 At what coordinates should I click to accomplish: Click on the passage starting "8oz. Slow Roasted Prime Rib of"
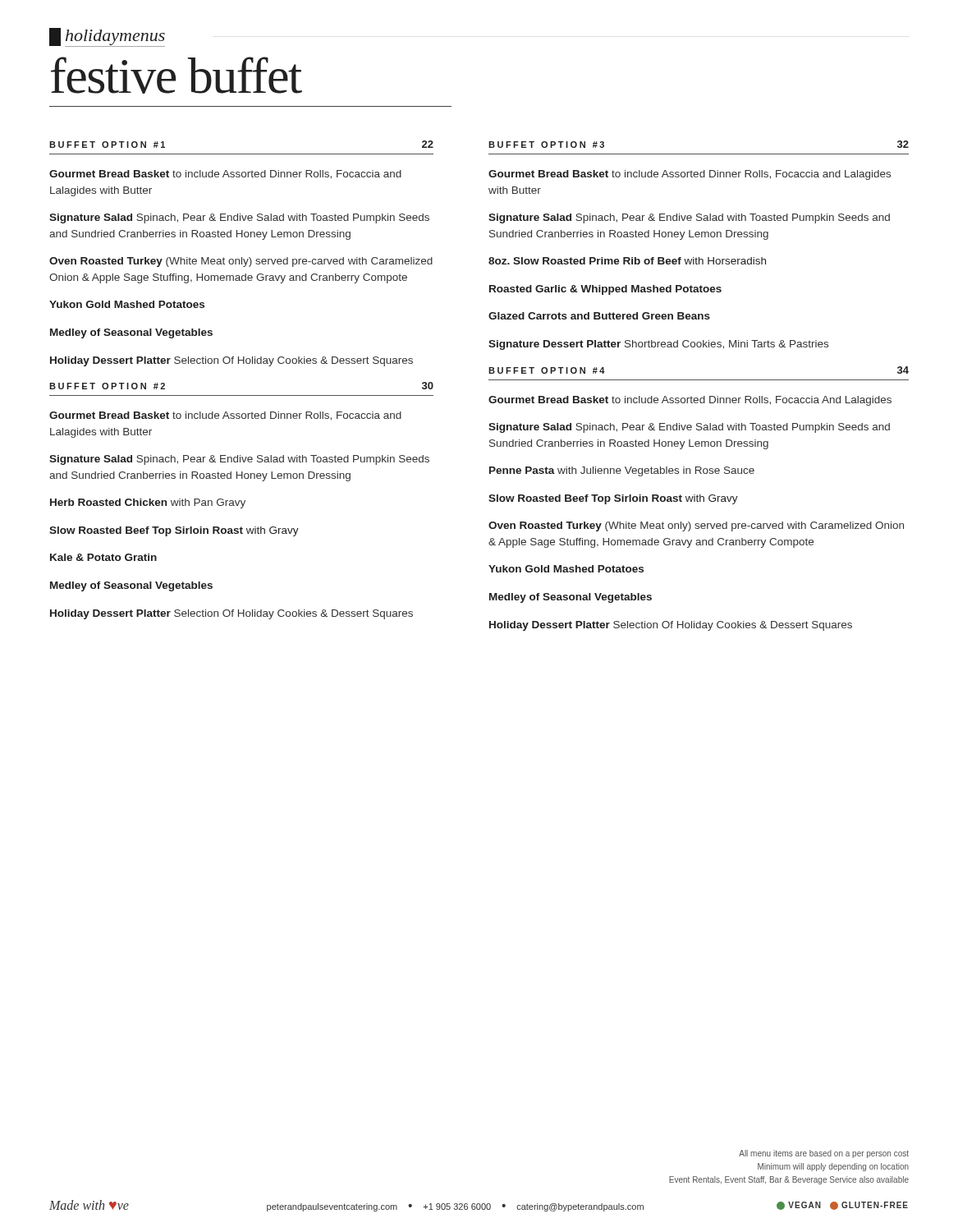pos(628,261)
